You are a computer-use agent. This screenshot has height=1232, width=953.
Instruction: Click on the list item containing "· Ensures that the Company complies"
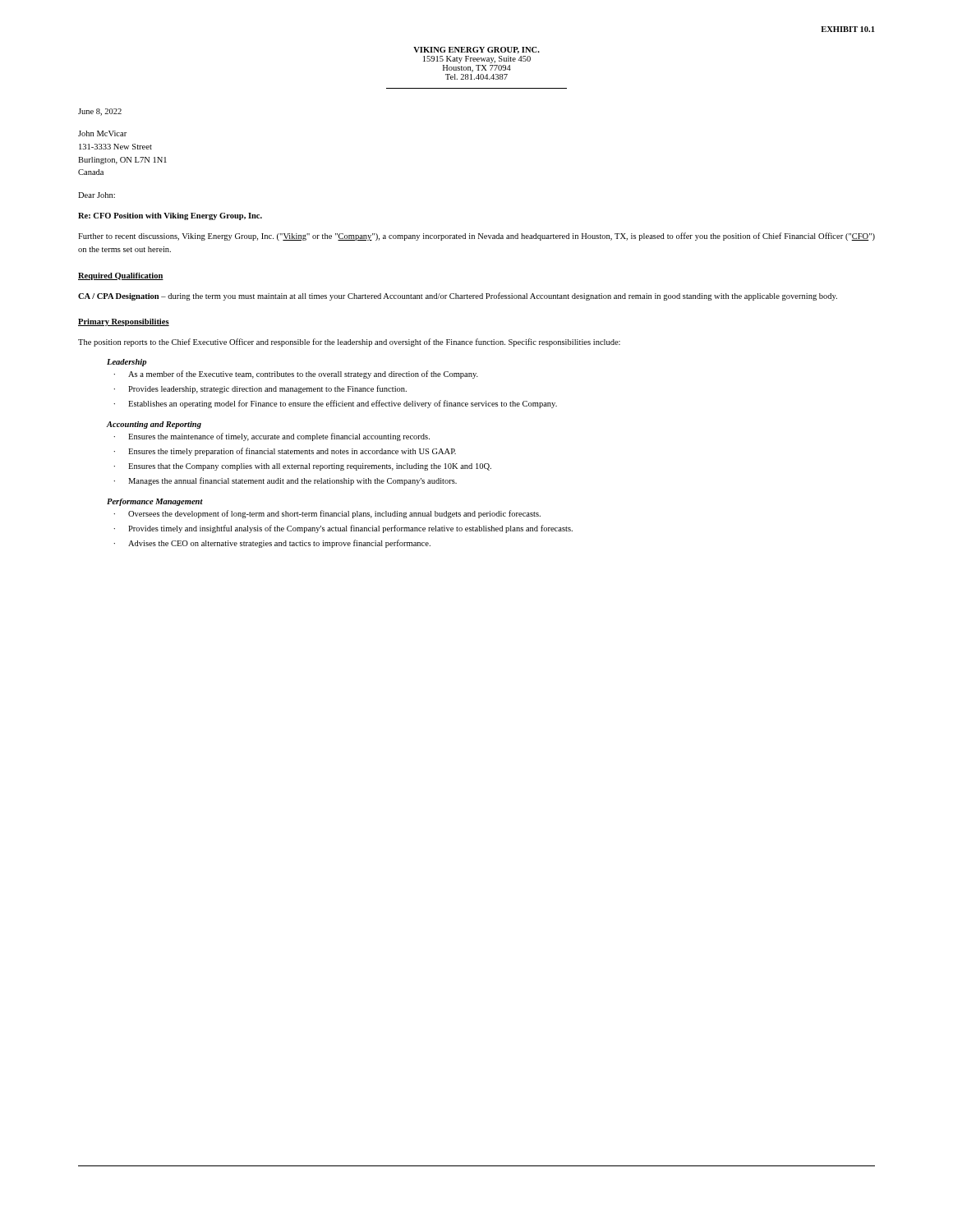point(491,466)
